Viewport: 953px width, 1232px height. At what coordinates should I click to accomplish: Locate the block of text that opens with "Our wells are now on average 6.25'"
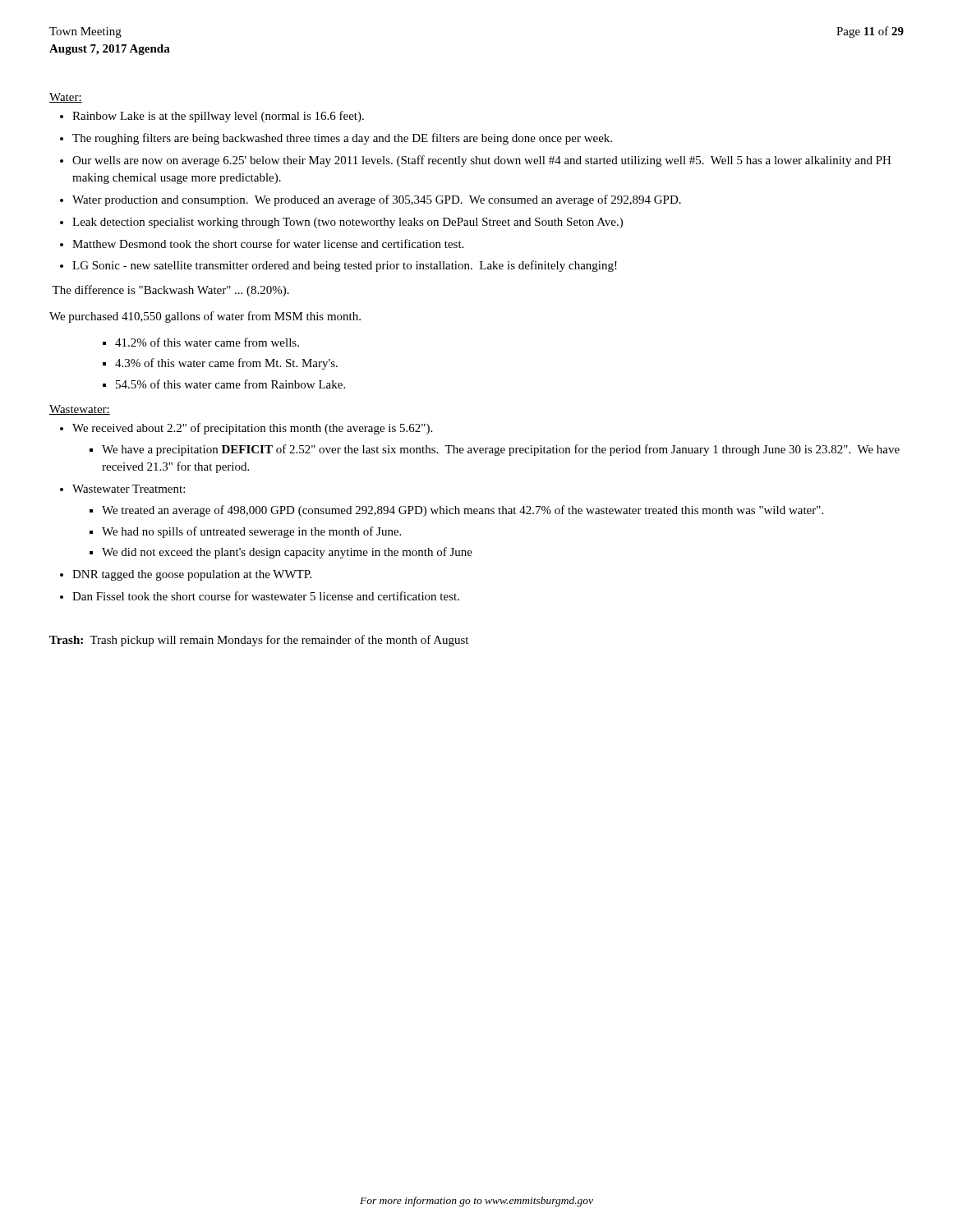[x=482, y=169]
